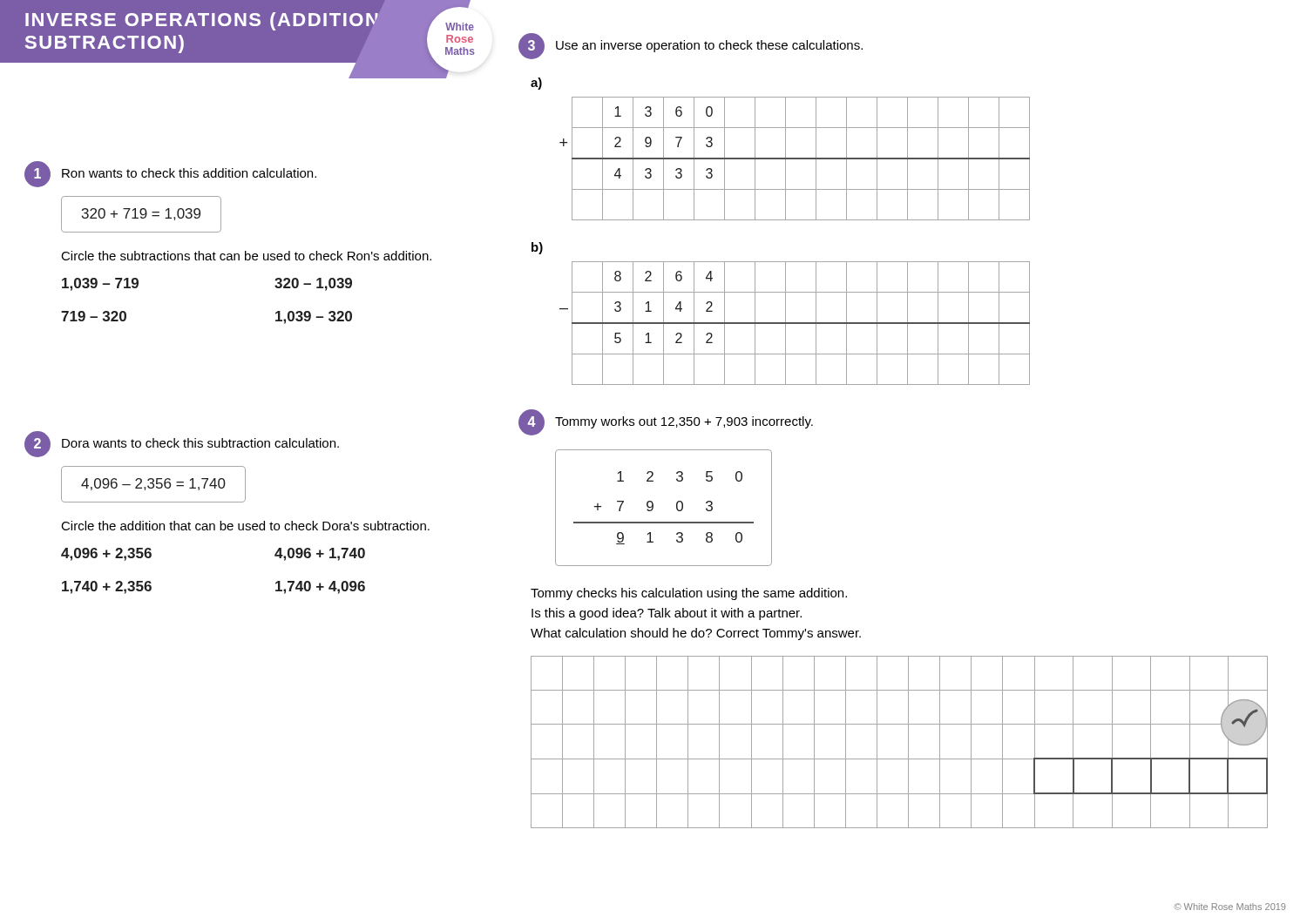Find the text block starting "4,096 + 2,356"
Screen dimensions: 924x1307
(107, 553)
